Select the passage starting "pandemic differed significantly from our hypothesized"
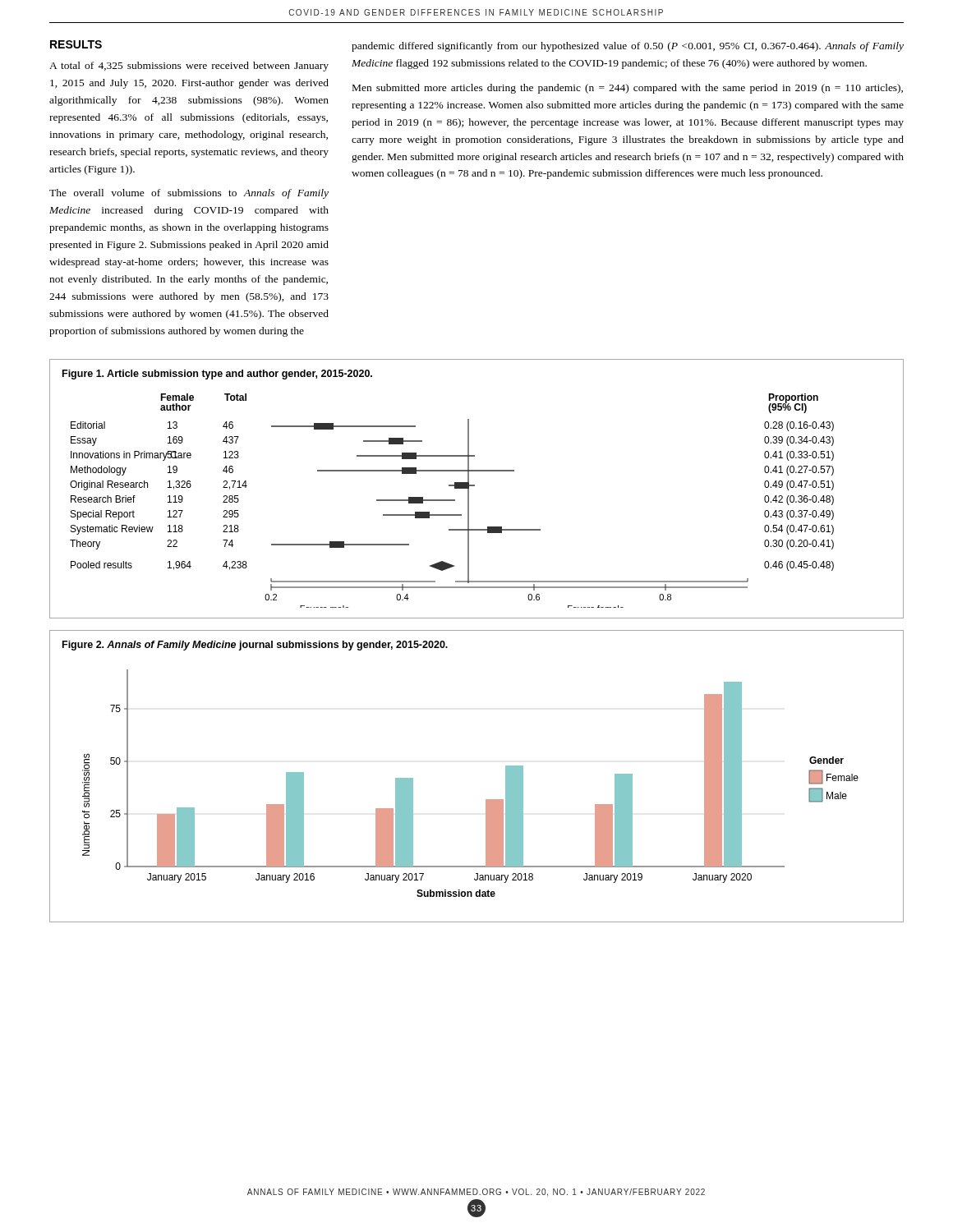This screenshot has height=1232, width=953. (628, 110)
